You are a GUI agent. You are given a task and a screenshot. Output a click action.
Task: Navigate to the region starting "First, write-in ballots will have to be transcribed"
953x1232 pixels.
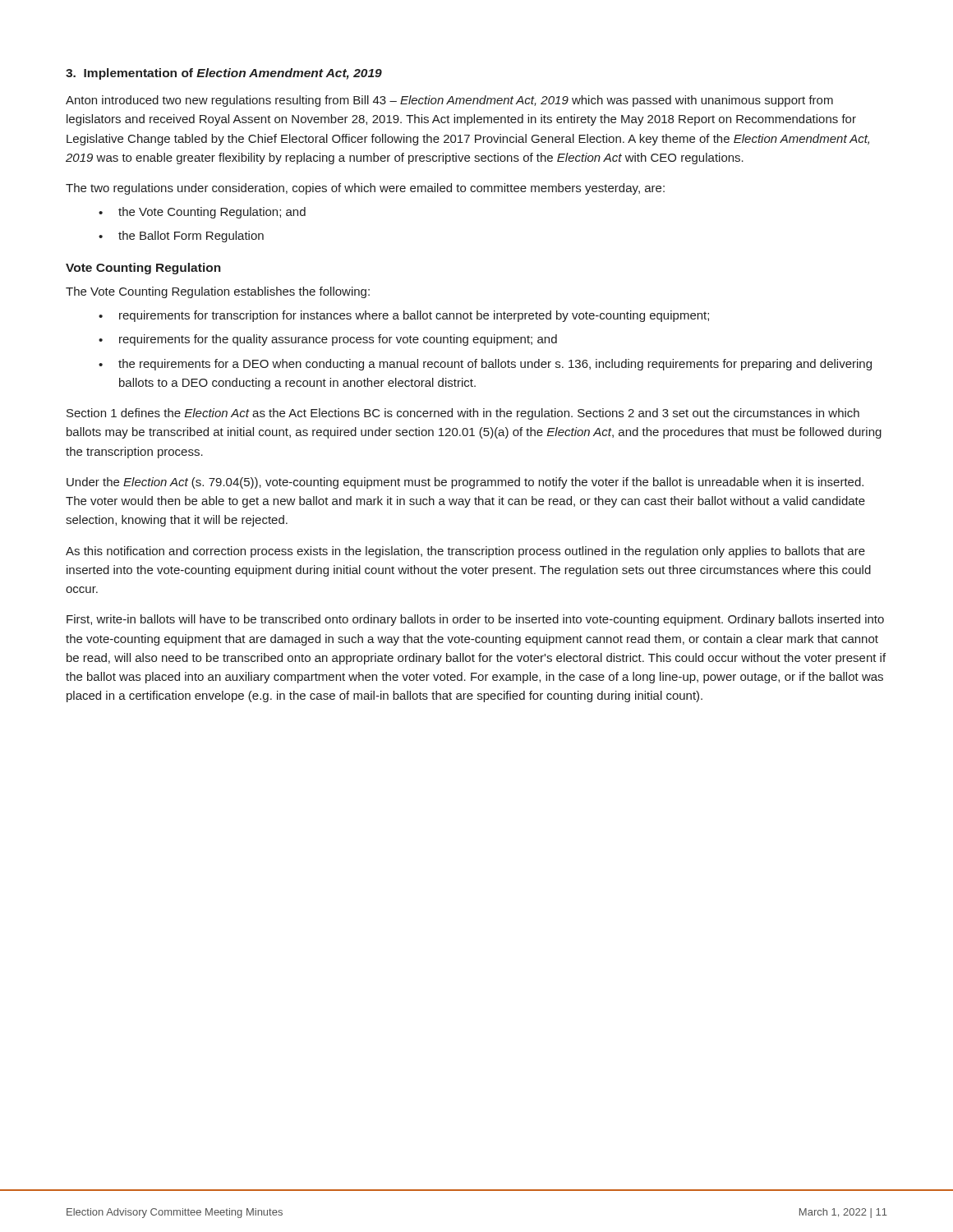[476, 657]
